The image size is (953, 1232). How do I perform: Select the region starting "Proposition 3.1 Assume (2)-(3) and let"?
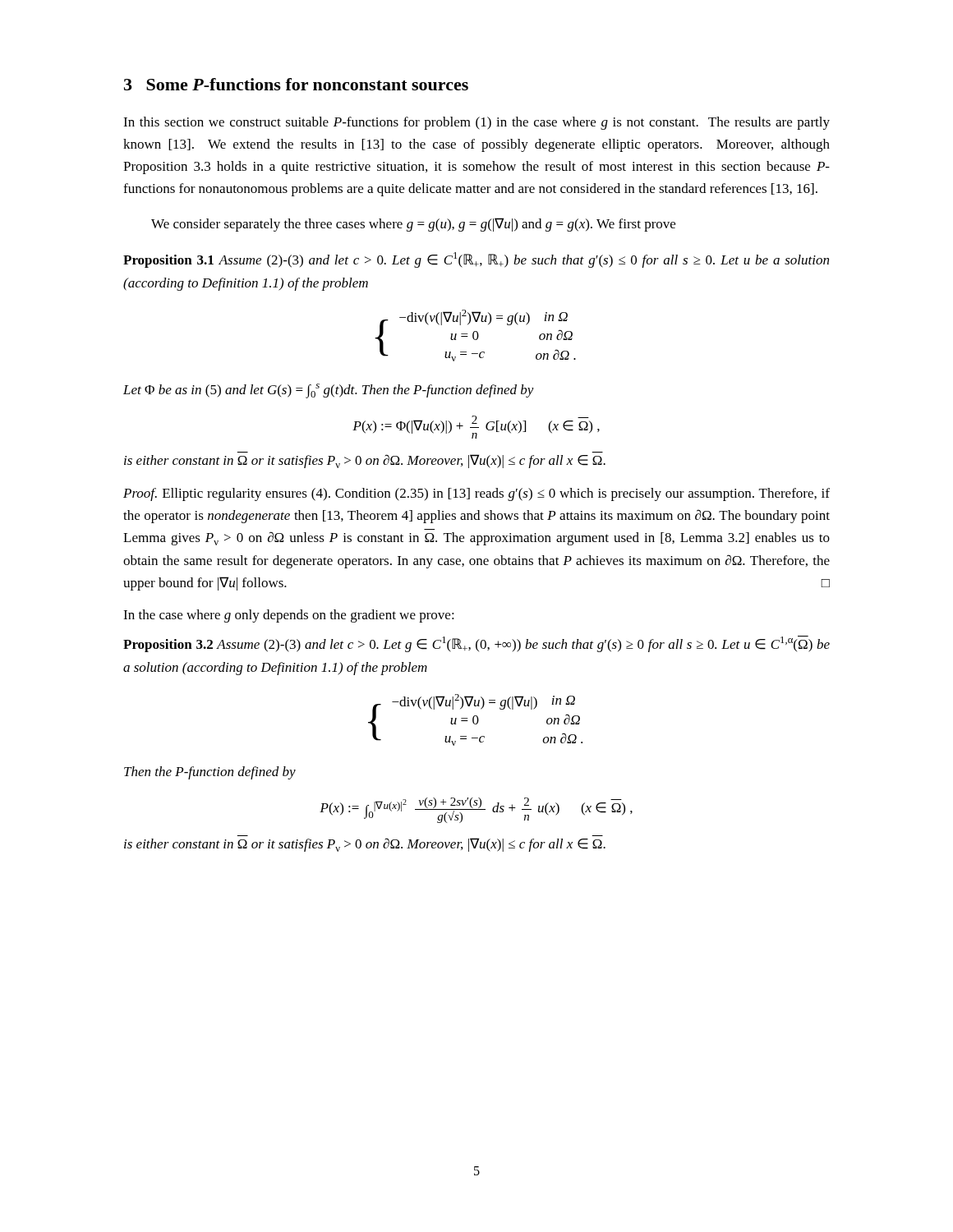point(476,271)
